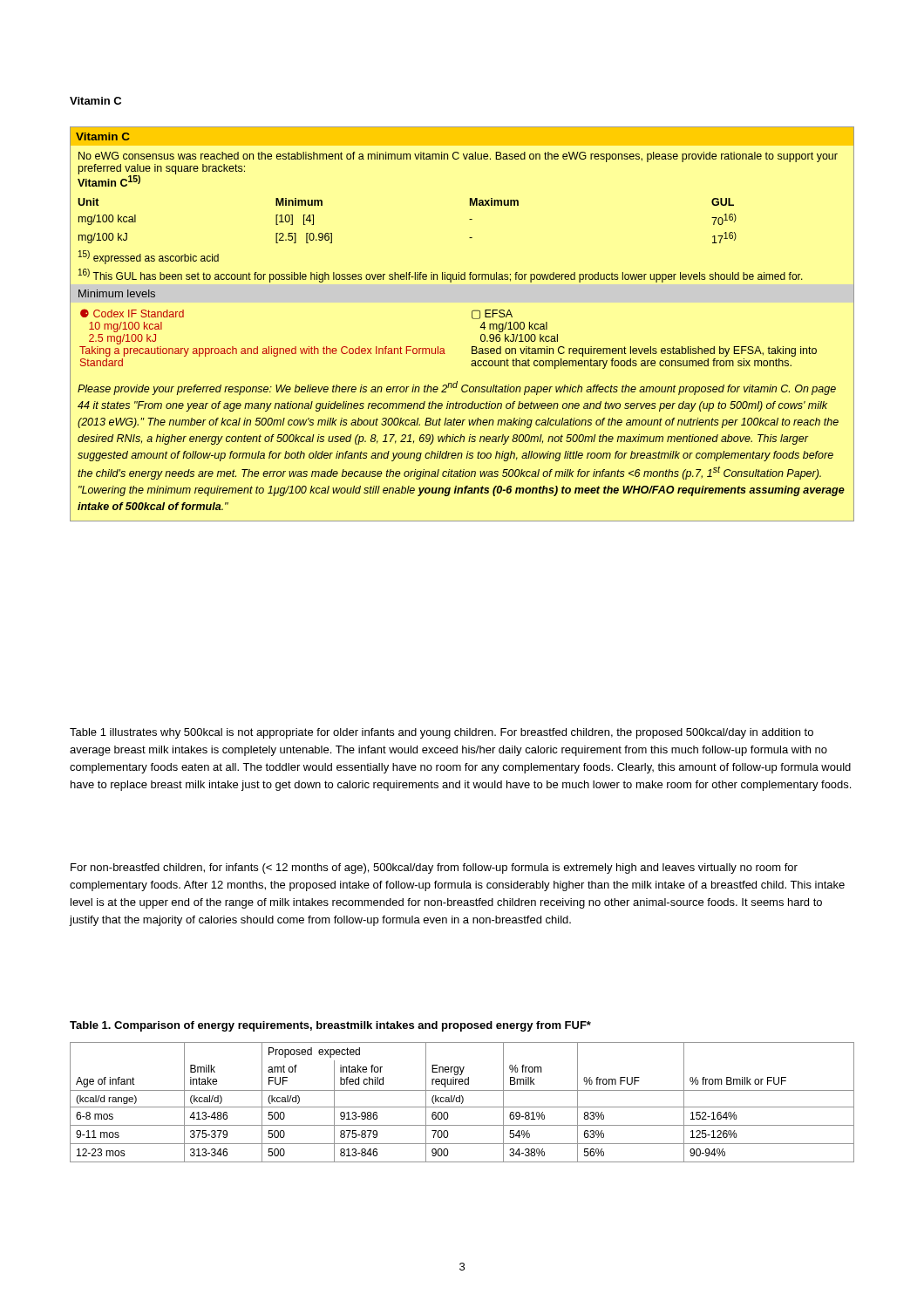Click on the element starting "Table 1 illustrates why 500kcal is"
The height and width of the screenshot is (1308, 924).
click(461, 758)
